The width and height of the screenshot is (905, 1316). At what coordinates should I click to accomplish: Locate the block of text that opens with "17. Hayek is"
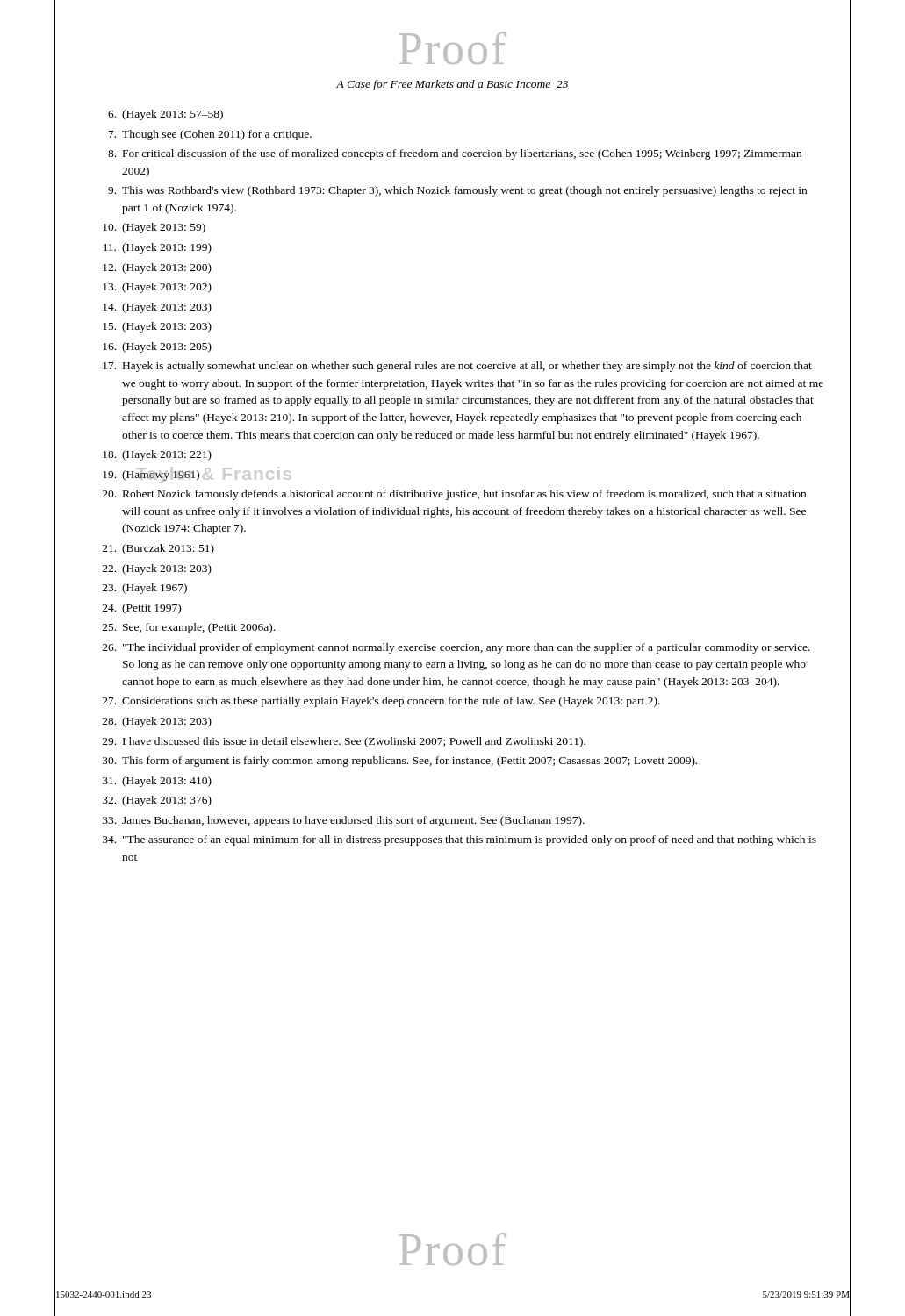tap(455, 400)
